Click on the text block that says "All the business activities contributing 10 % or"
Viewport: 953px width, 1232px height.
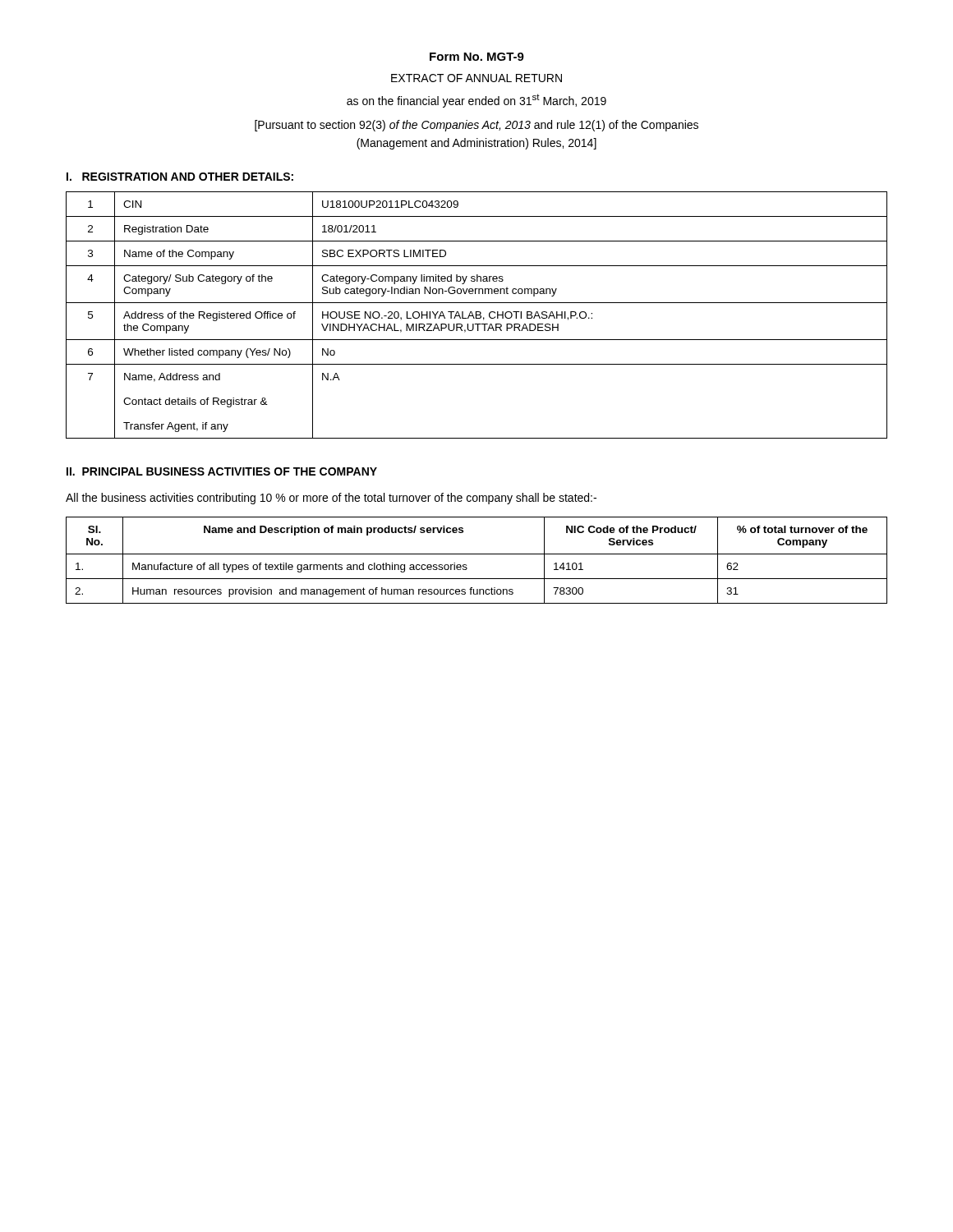[331, 498]
